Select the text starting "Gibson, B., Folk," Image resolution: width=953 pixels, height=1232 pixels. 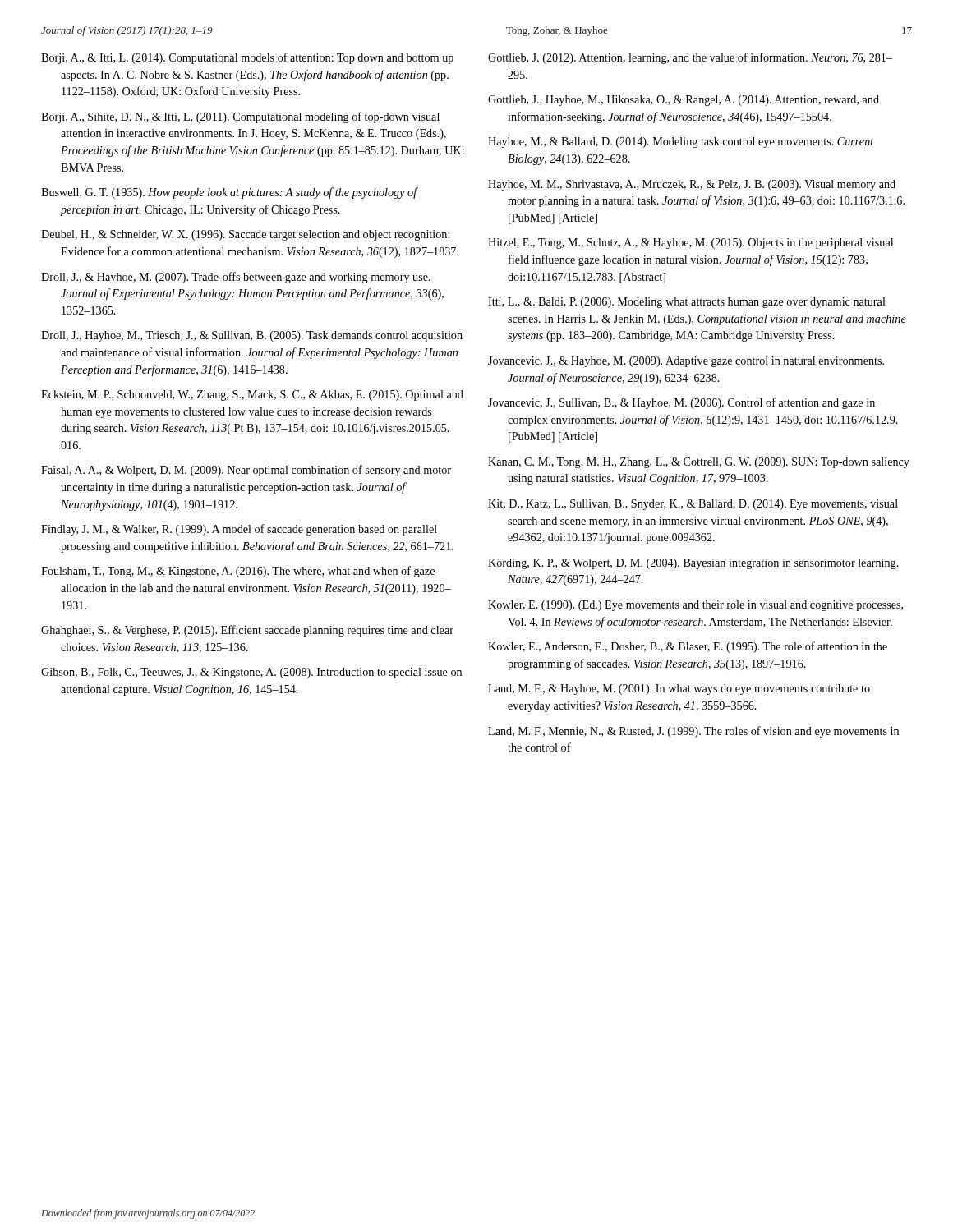(252, 681)
